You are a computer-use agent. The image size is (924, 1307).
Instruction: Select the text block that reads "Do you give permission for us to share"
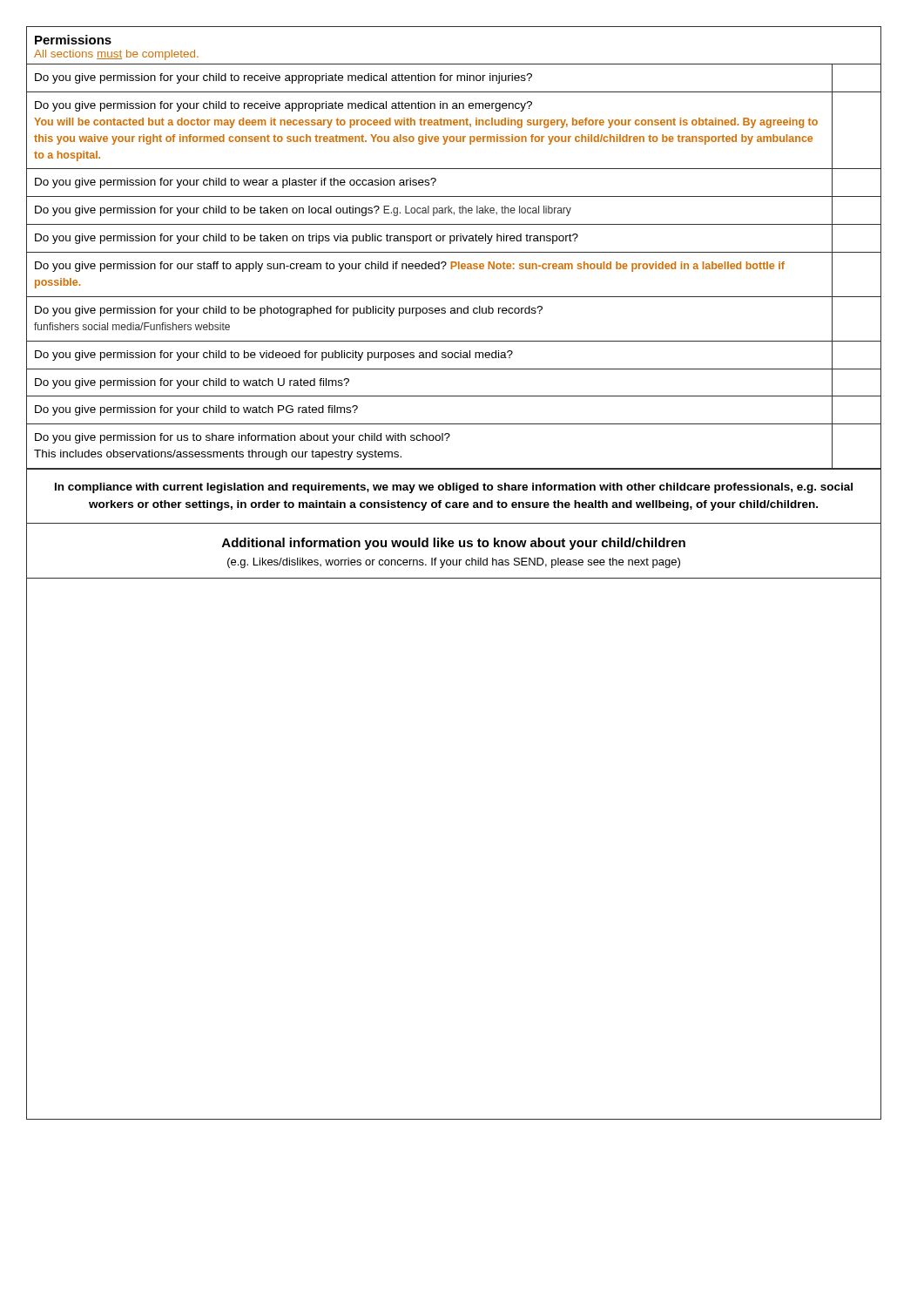[454, 446]
